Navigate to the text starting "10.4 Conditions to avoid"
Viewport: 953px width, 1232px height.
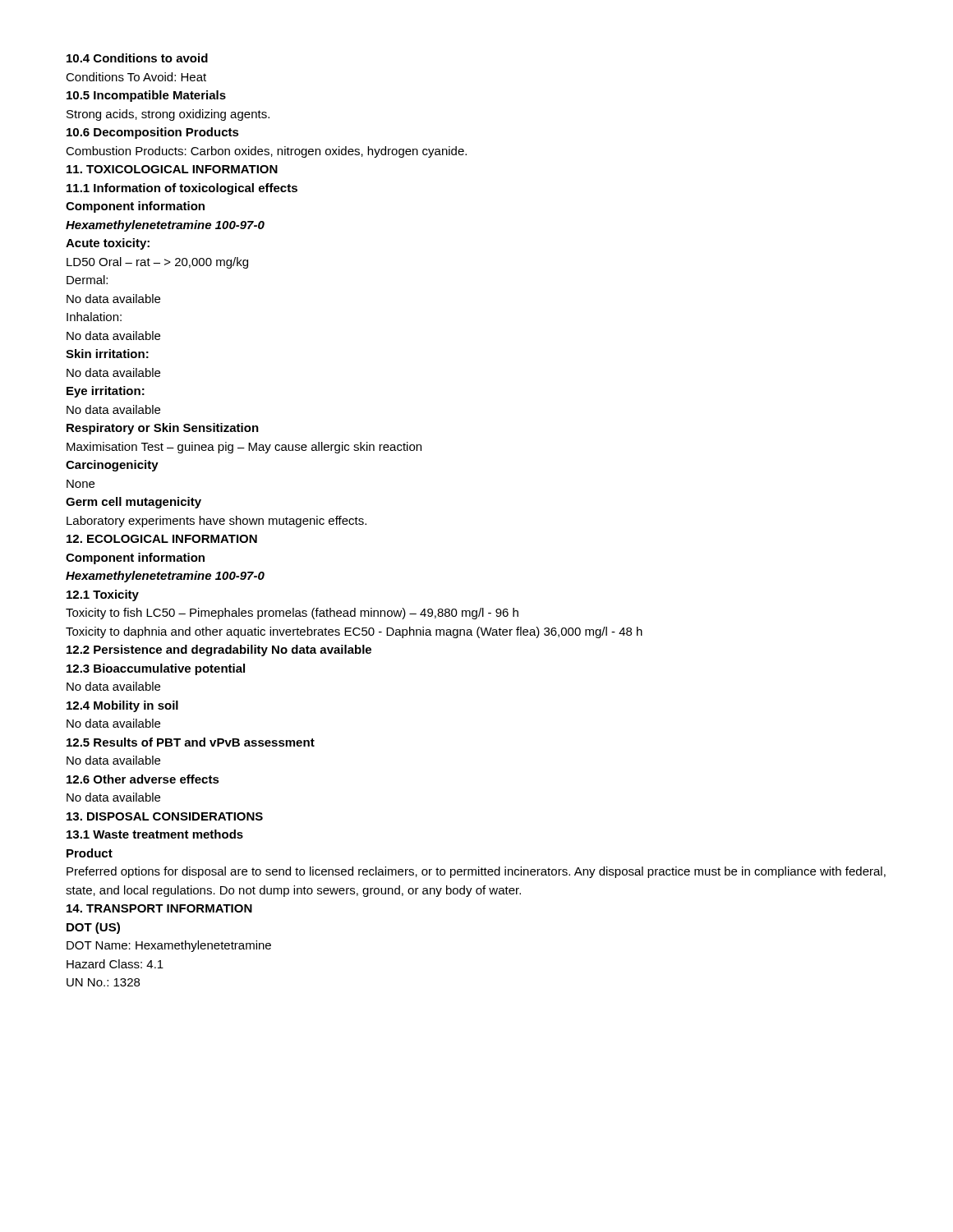pos(137,58)
